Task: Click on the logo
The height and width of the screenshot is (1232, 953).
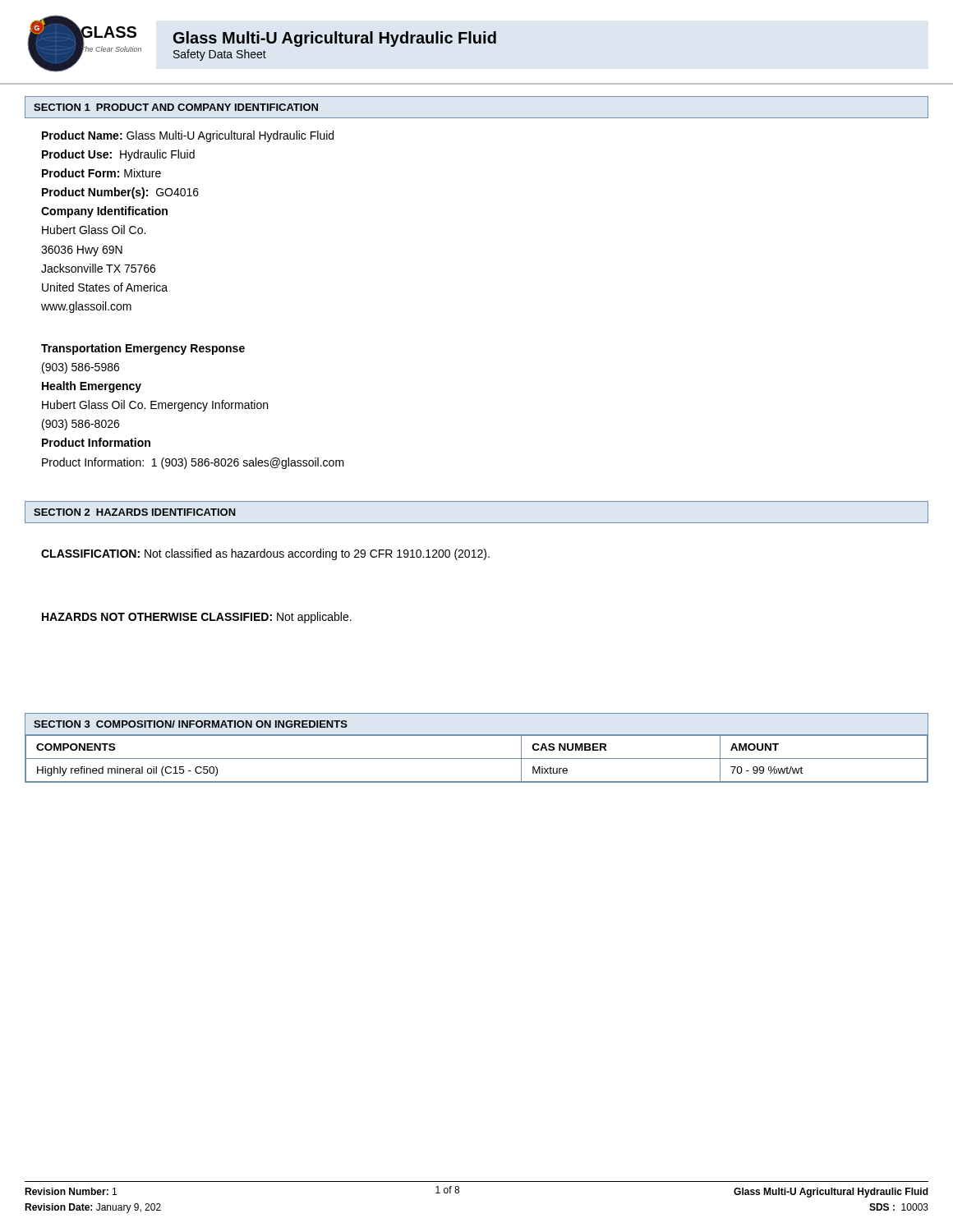Action: pyautogui.click(x=90, y=45)
